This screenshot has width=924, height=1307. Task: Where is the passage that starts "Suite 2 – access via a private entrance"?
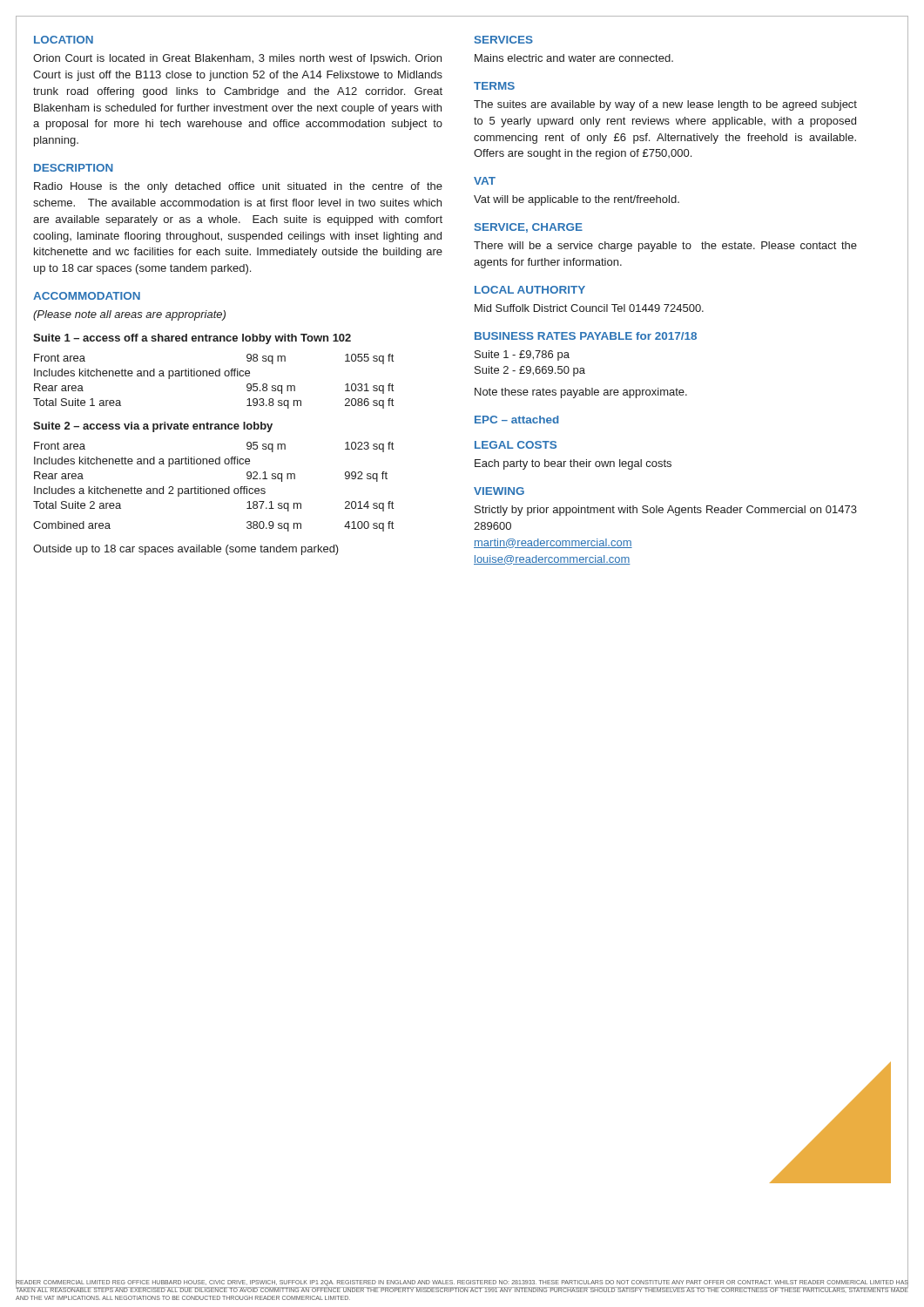(x=238, y=426)
